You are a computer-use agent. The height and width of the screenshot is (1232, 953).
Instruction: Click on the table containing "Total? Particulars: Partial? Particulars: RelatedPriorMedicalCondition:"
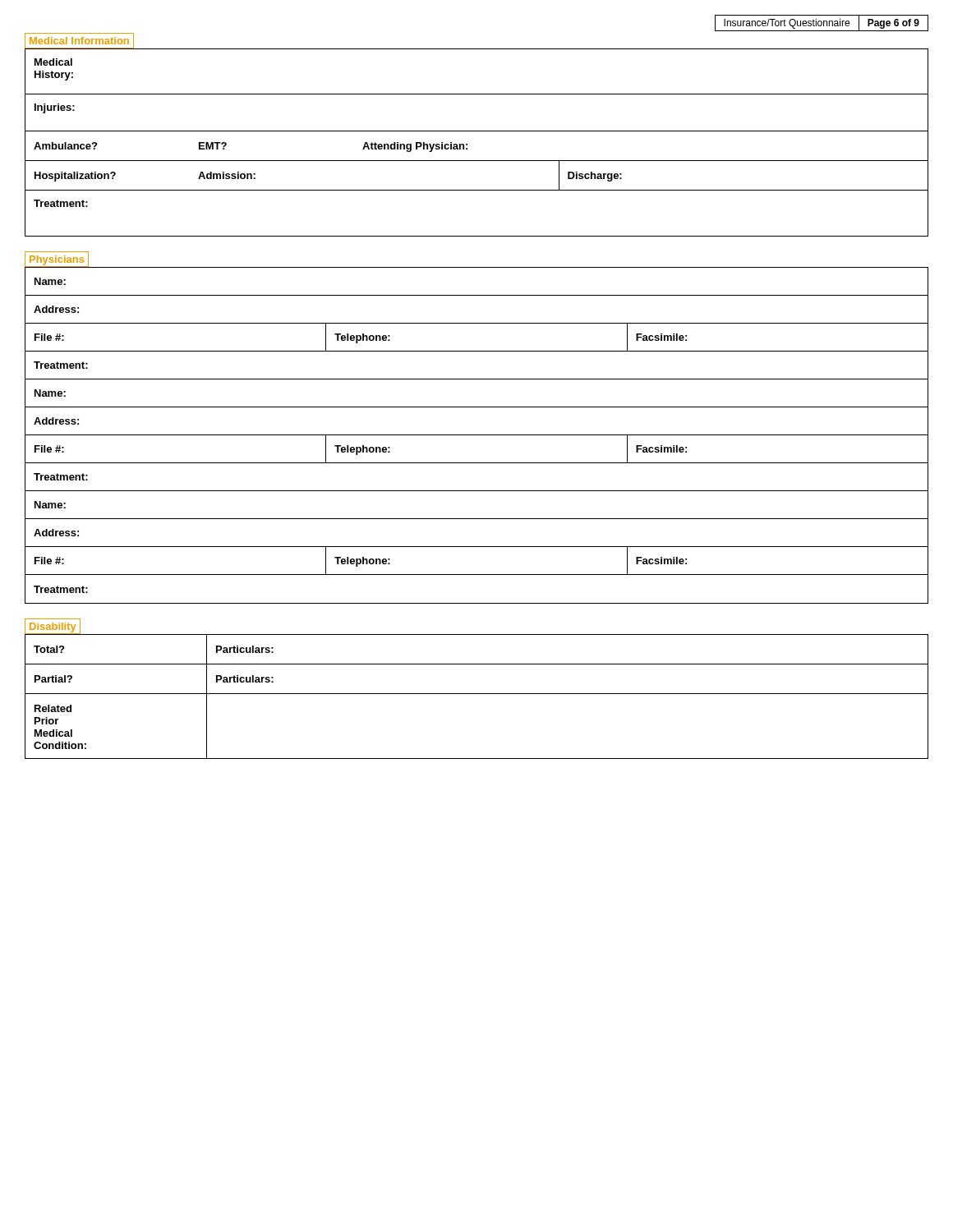tap(476, 697)
